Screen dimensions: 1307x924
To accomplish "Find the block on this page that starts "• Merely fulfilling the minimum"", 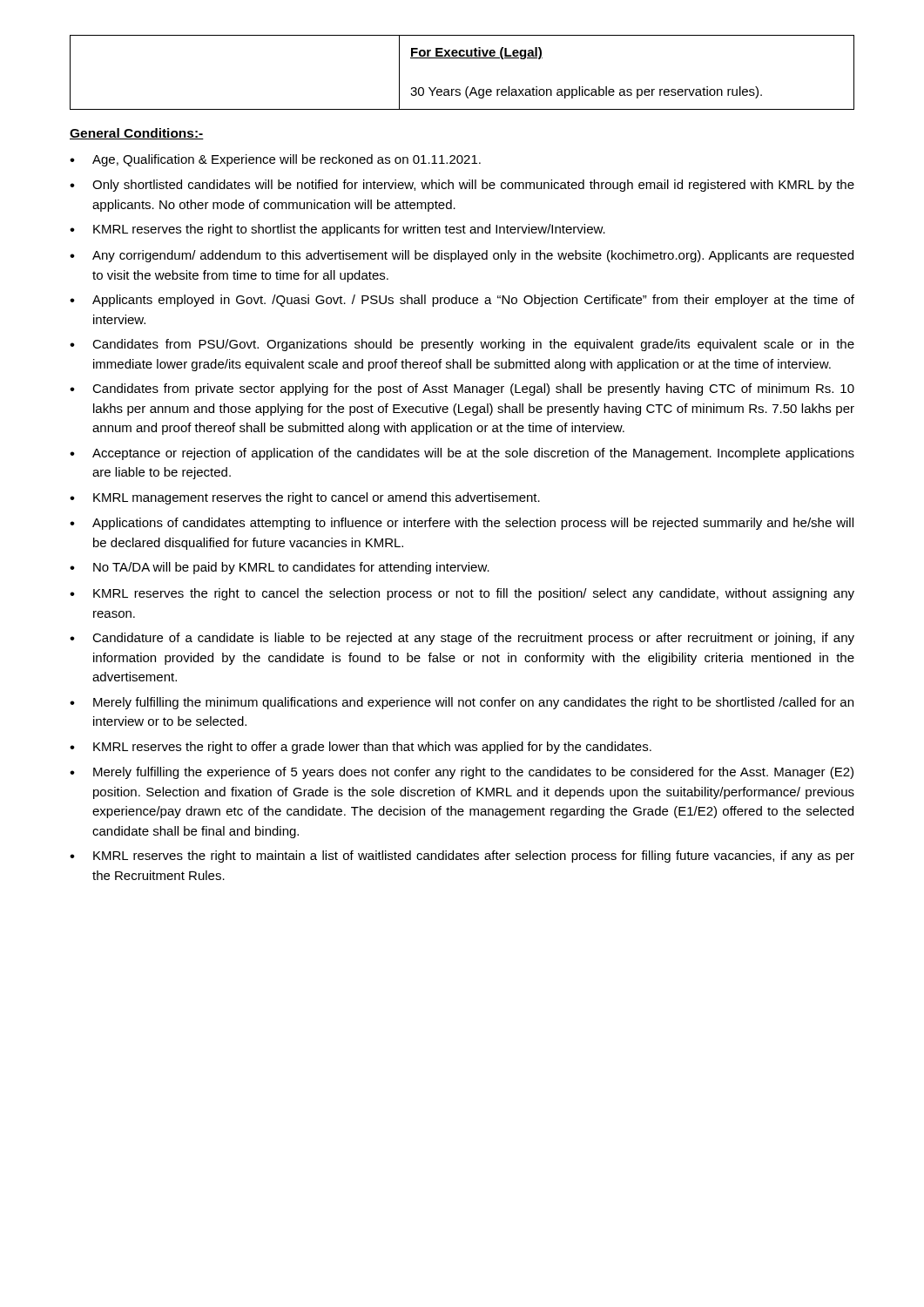I will [462, 712].
